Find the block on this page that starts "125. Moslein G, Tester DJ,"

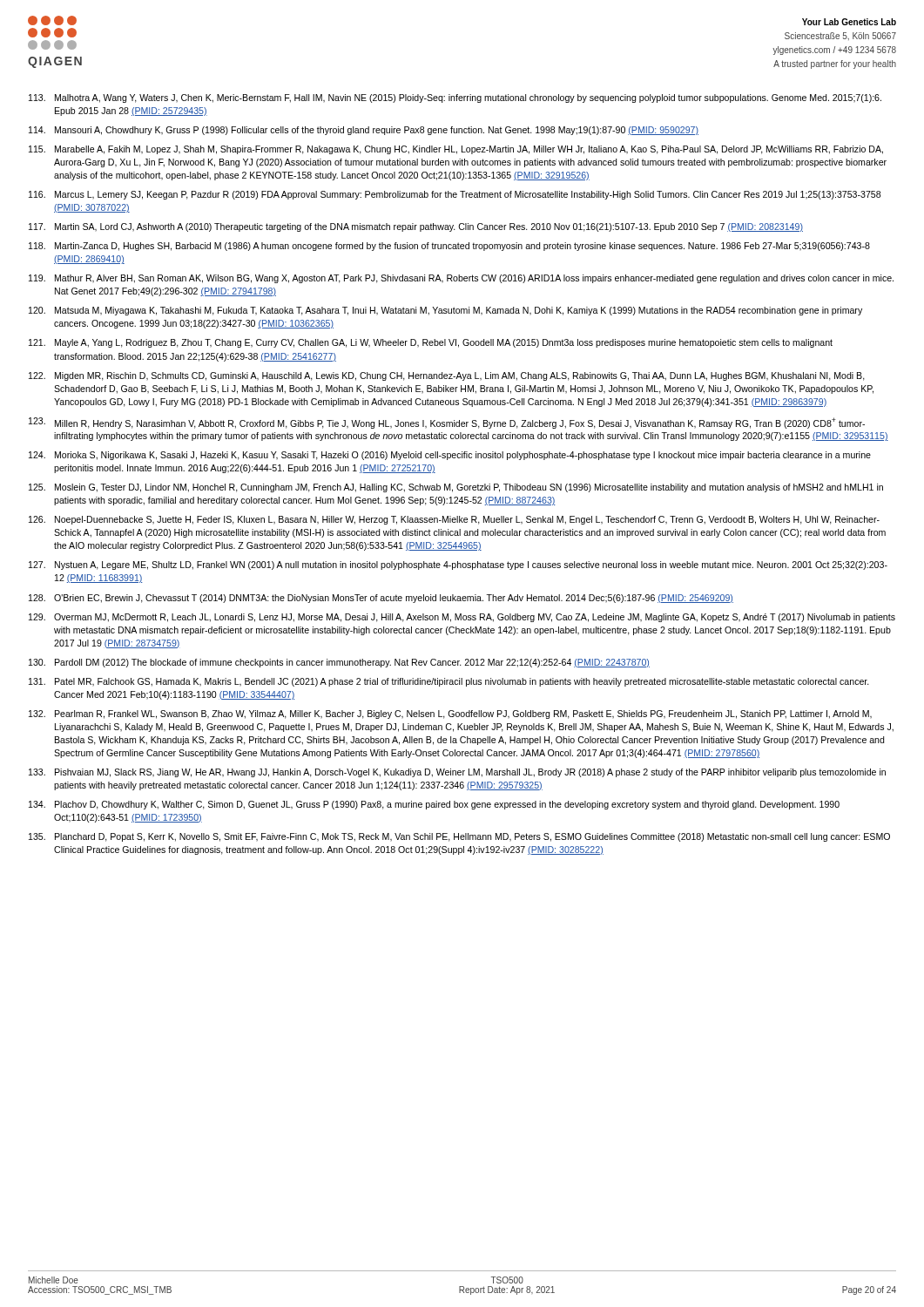pyautogui.click(x=462, y=494)
